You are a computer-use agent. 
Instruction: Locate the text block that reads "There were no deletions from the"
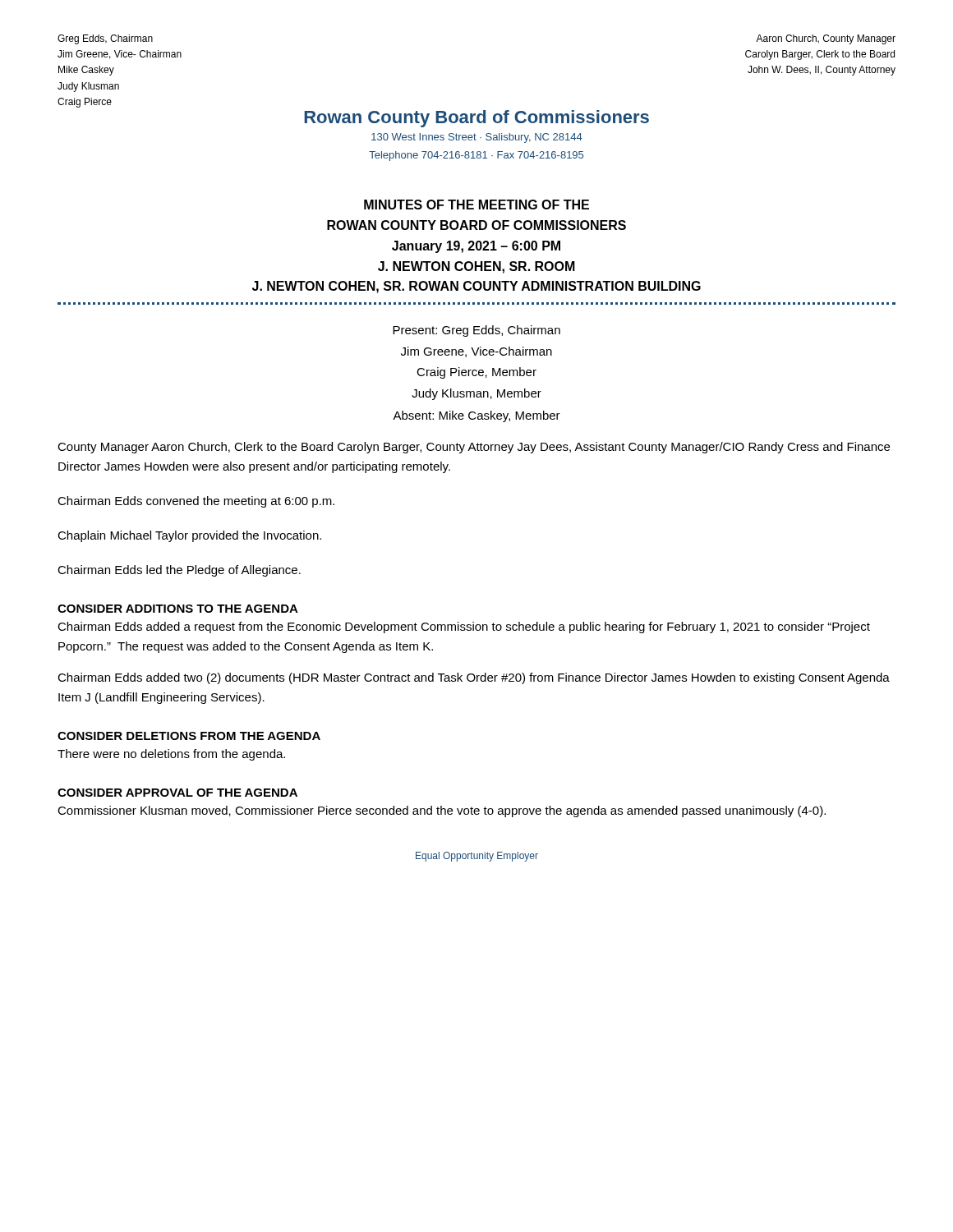click(172, 754)
